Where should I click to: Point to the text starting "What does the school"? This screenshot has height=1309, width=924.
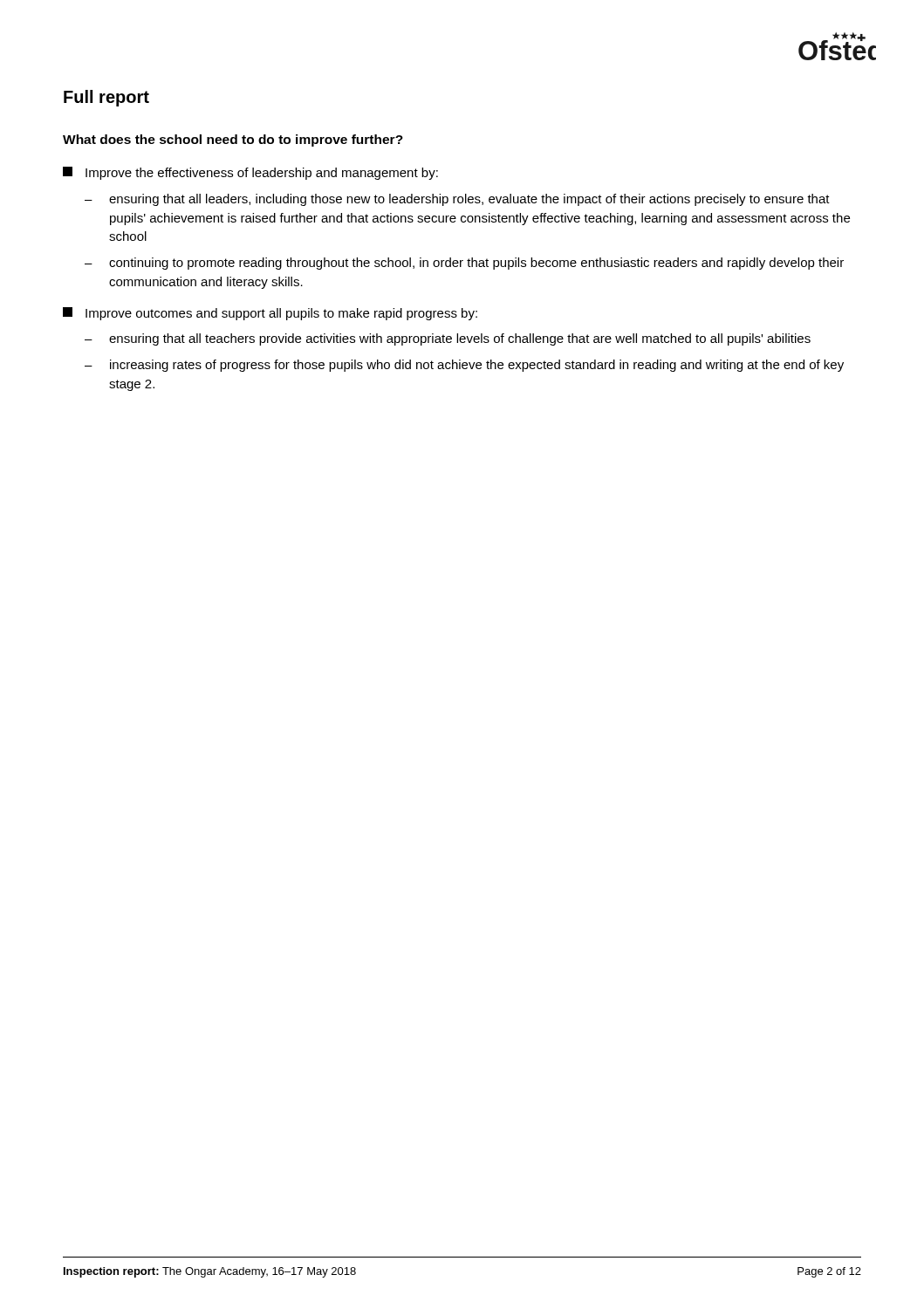point(233,139)
